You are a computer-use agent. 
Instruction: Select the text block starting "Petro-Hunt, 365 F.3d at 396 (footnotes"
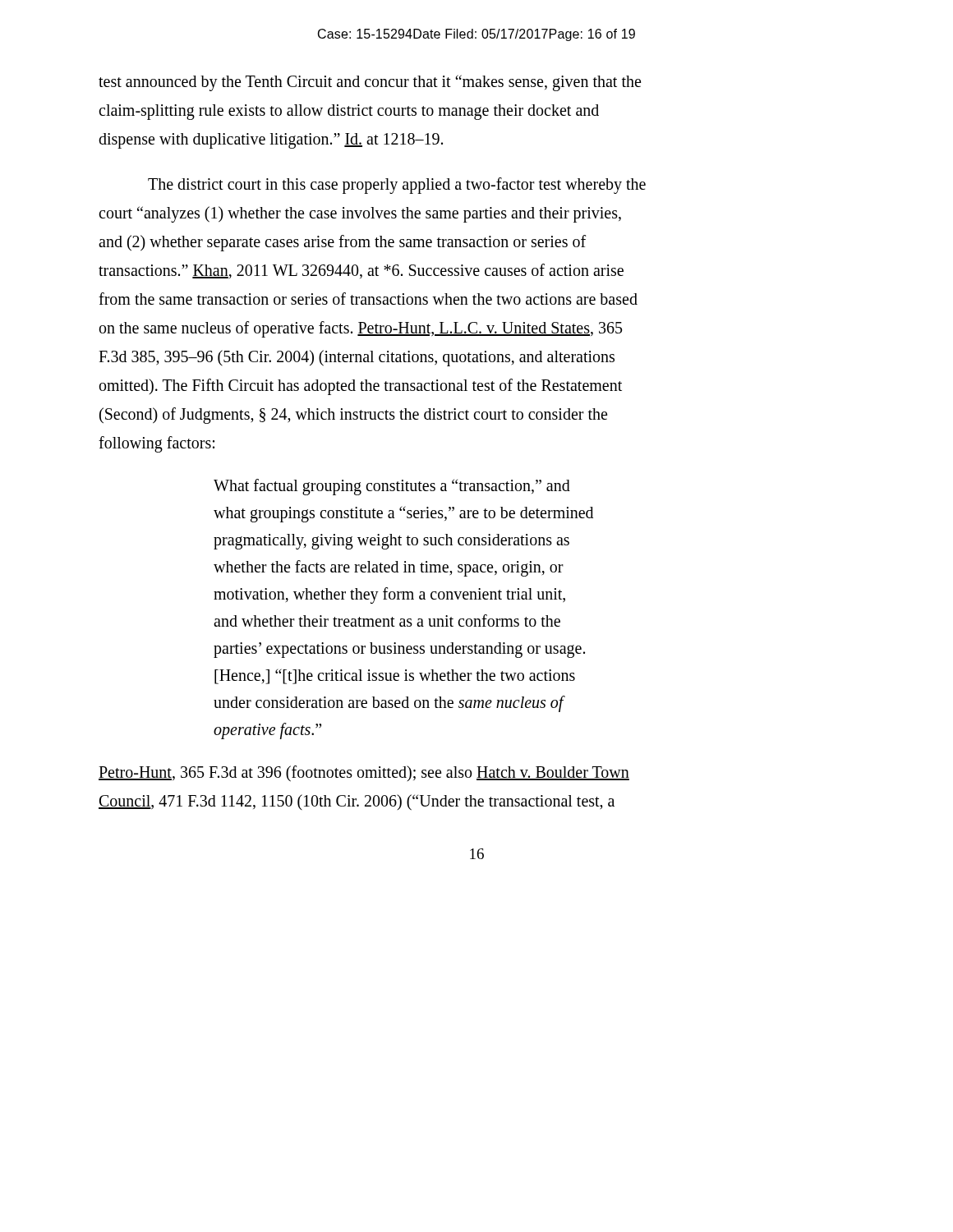point(476,787)
